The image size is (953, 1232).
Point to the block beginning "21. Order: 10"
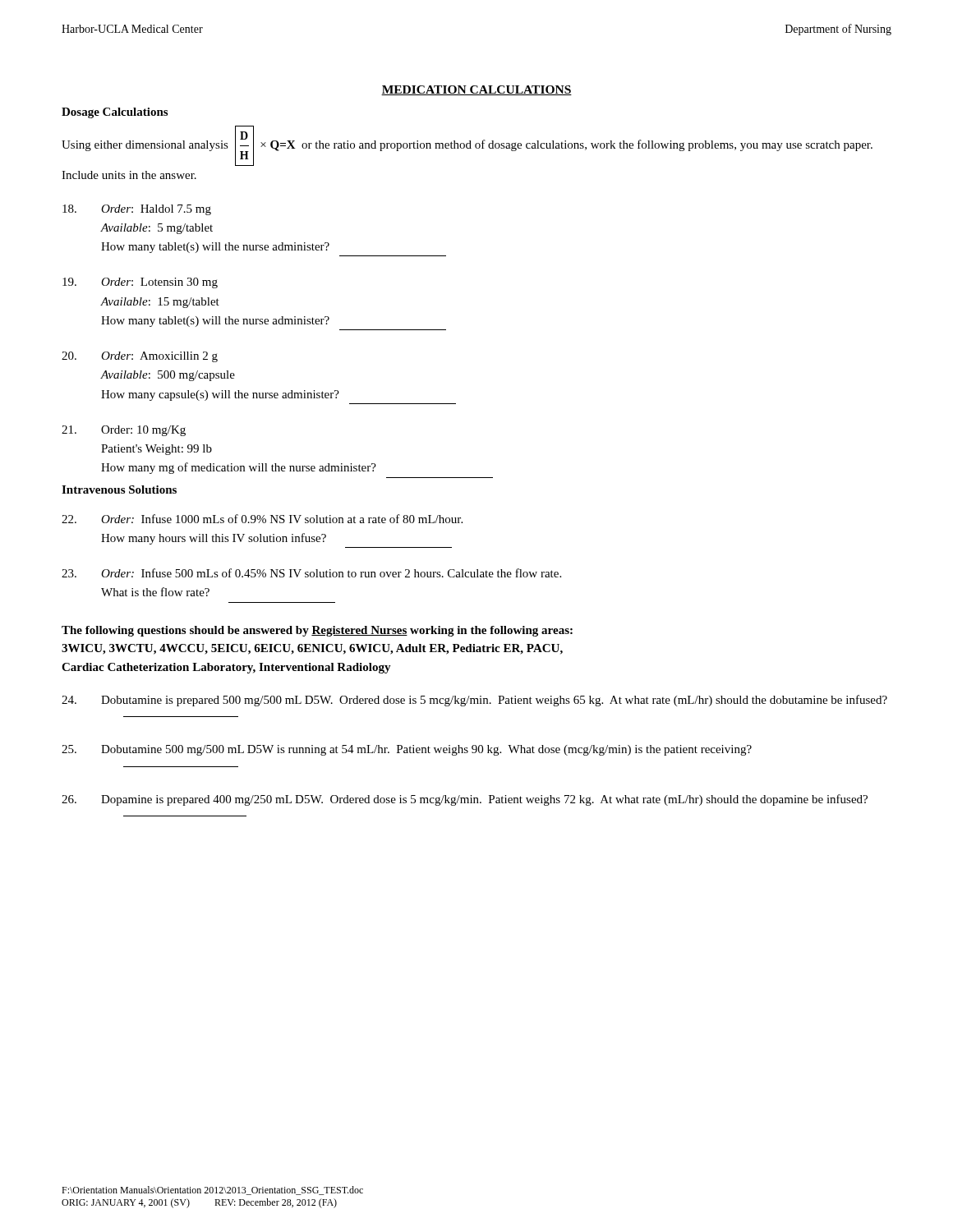[x=124, y=431]
